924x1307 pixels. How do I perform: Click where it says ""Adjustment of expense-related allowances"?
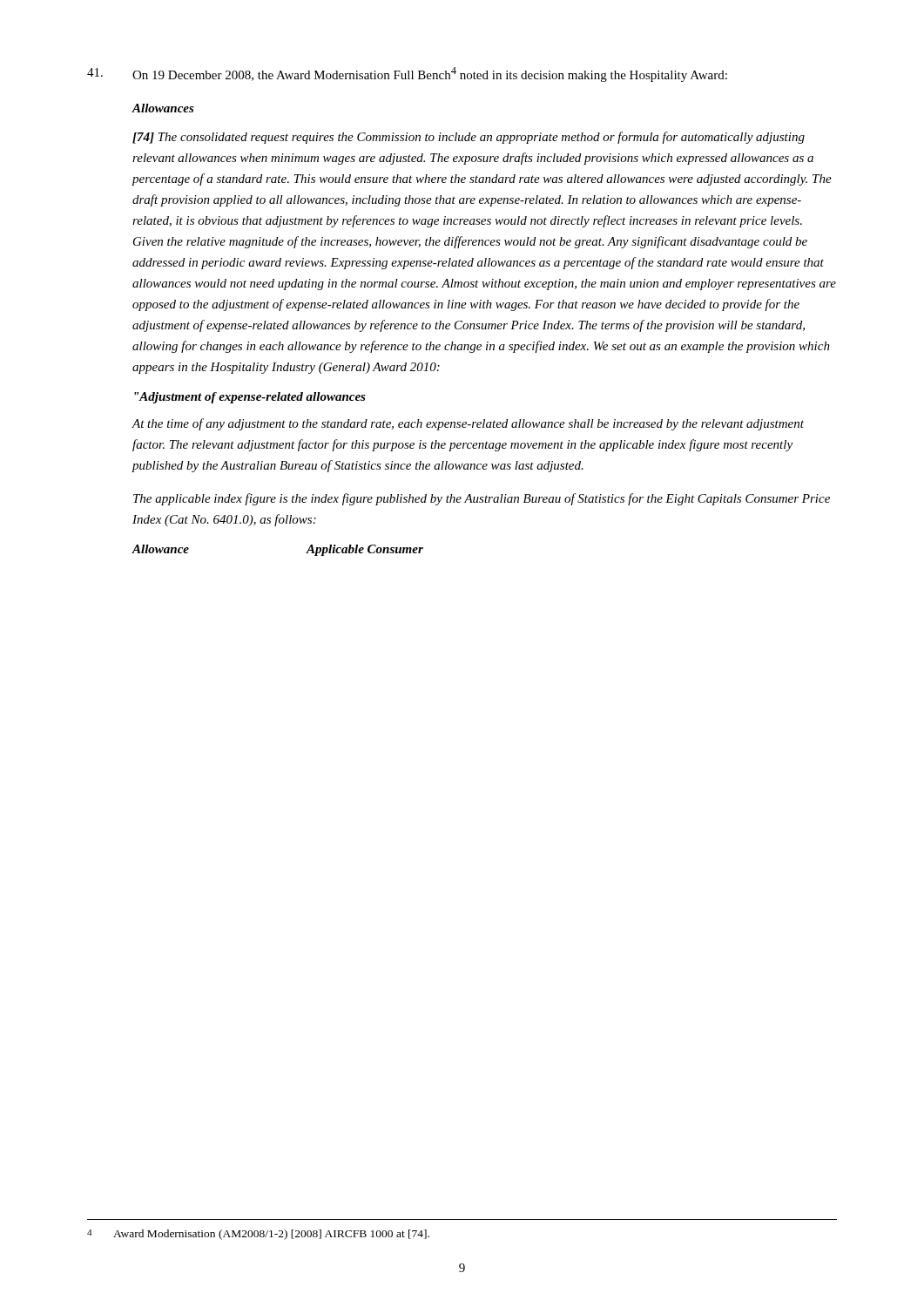click(249, 397)
